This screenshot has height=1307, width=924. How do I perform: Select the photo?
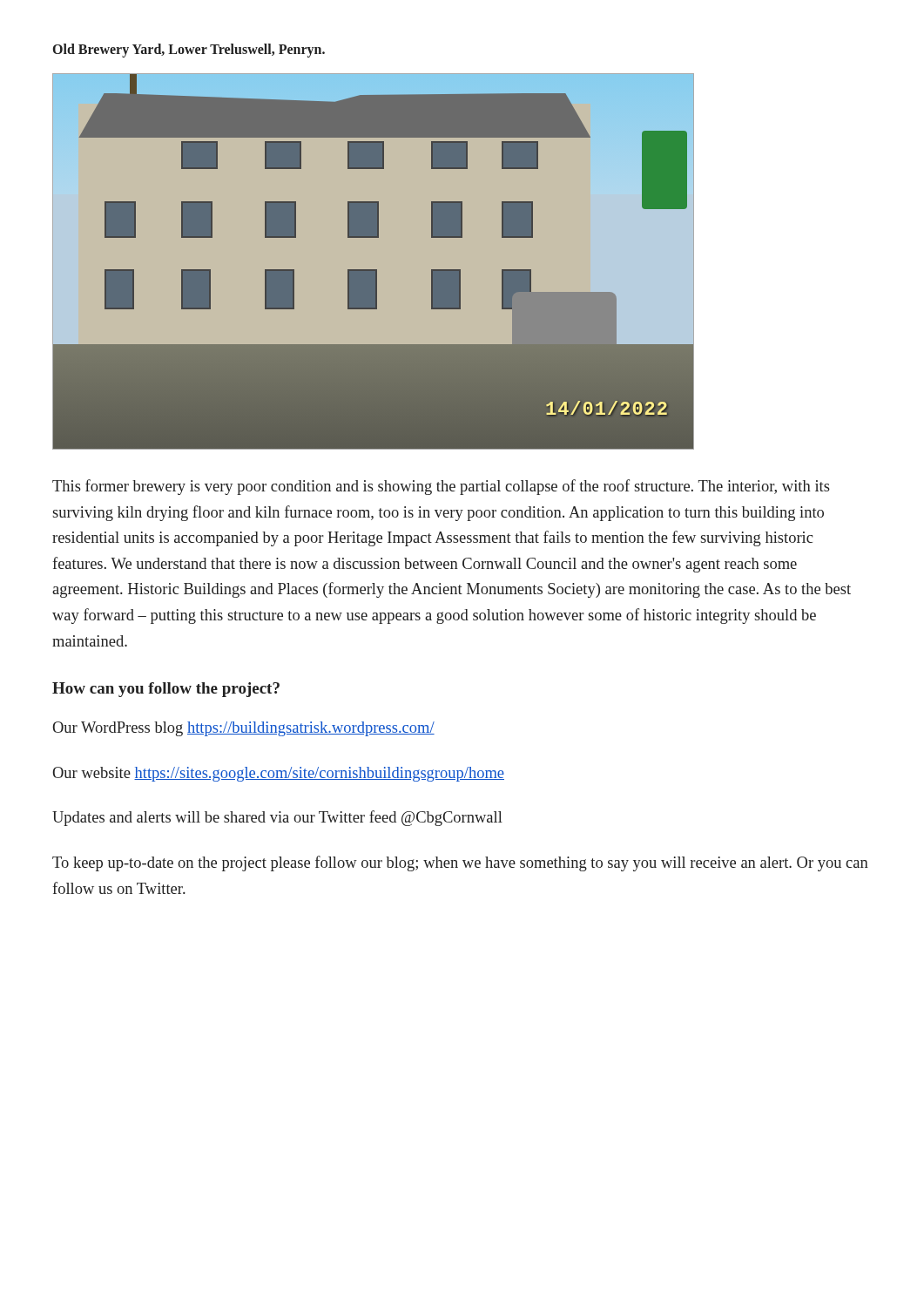(x=462, y=261)
